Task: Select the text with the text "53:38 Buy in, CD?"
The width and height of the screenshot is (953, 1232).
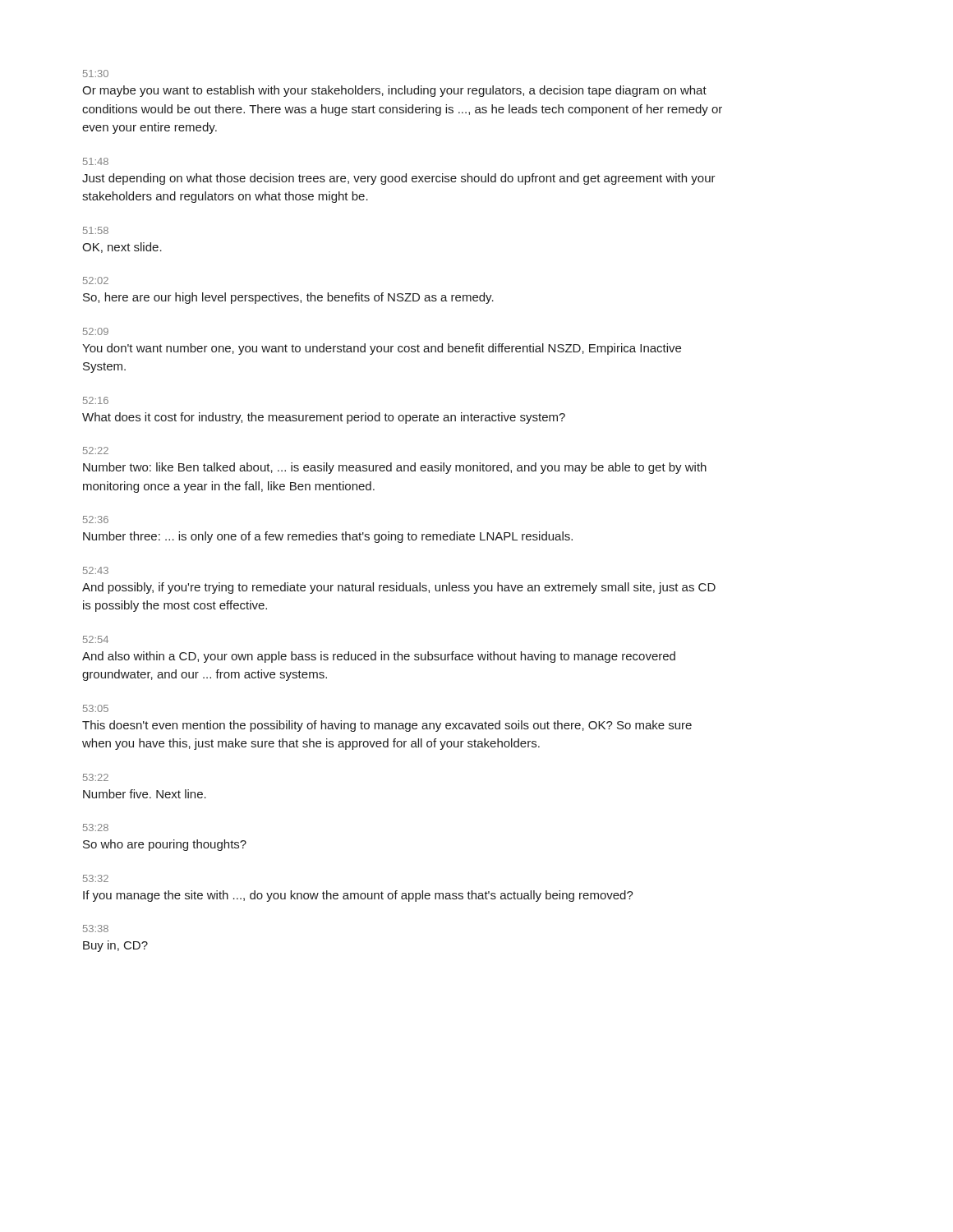Action: 96,929
